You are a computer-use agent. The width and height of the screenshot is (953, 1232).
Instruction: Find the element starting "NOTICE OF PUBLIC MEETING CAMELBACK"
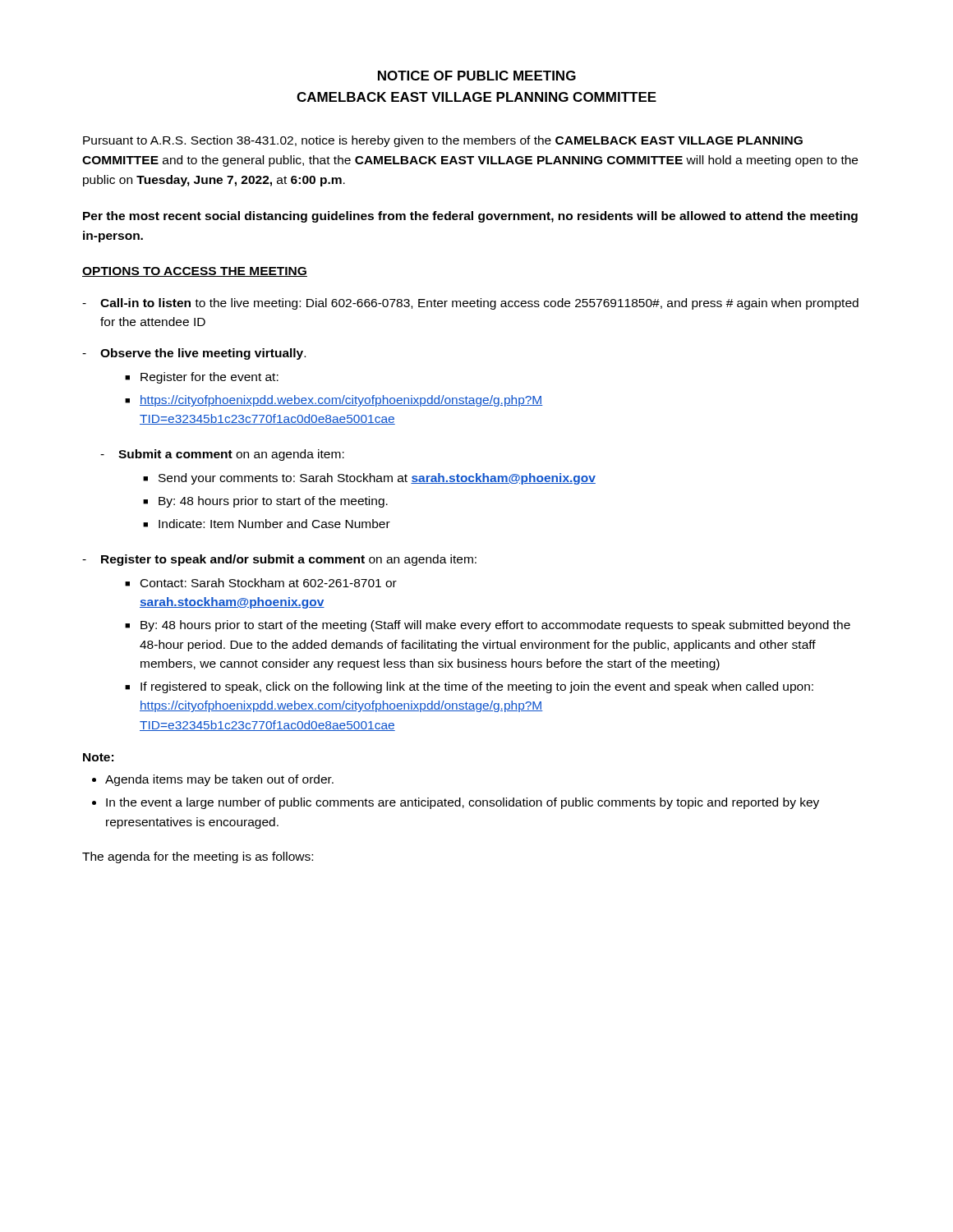(x=476, y=87)
